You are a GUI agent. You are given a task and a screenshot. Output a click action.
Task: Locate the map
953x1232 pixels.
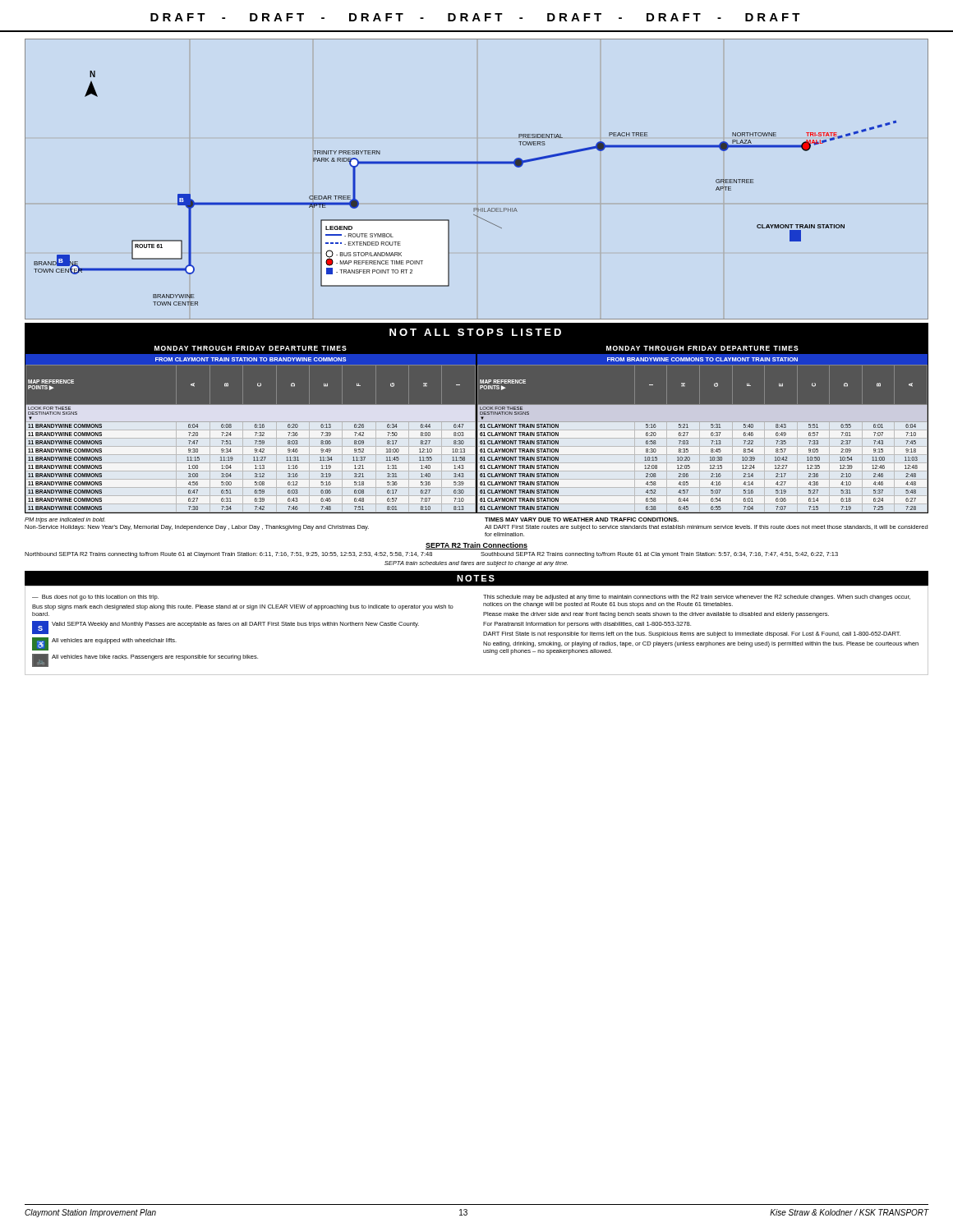tap(476, 179)
